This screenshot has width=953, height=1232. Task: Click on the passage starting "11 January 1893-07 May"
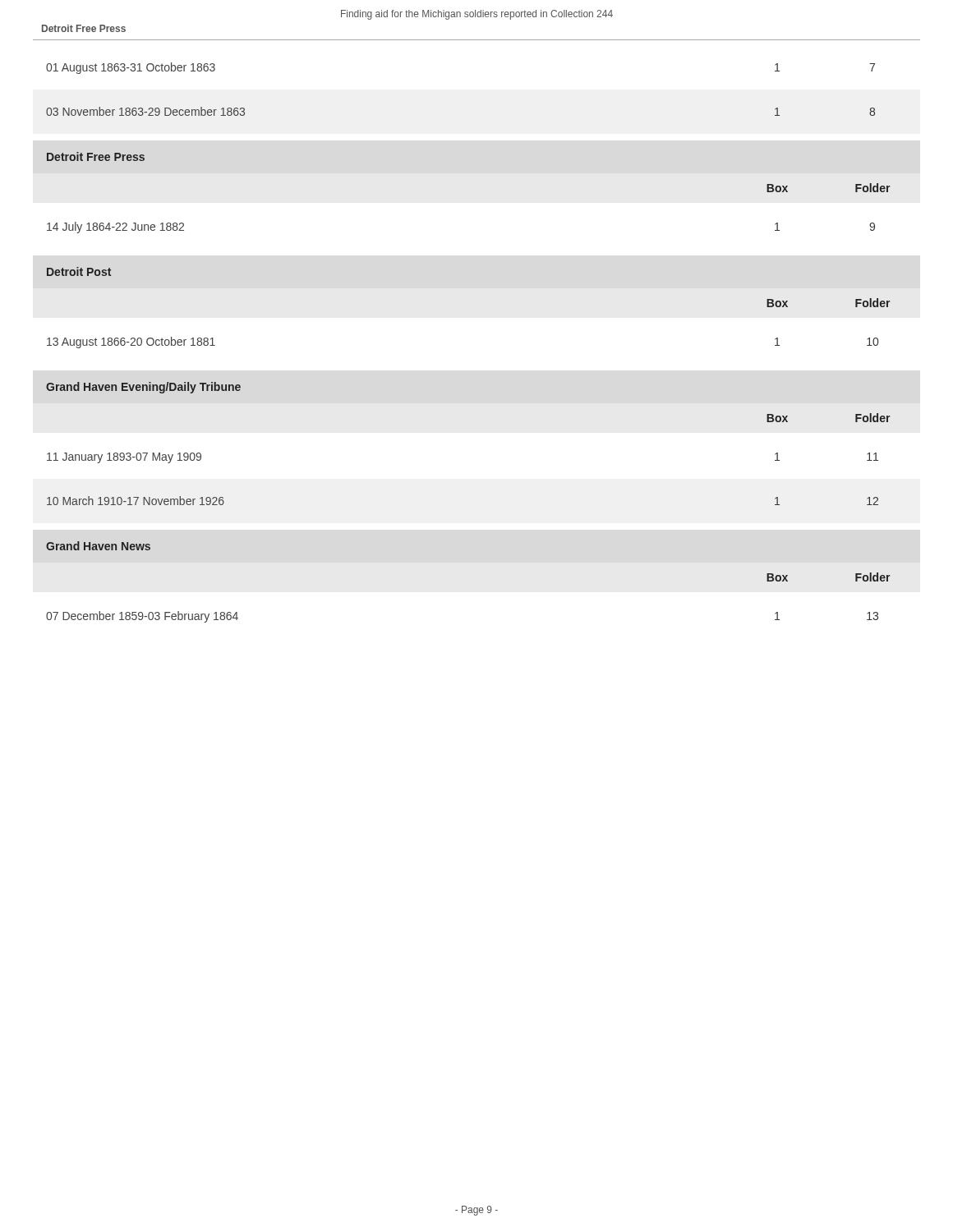pyautogui.click(x=122, y=457)
